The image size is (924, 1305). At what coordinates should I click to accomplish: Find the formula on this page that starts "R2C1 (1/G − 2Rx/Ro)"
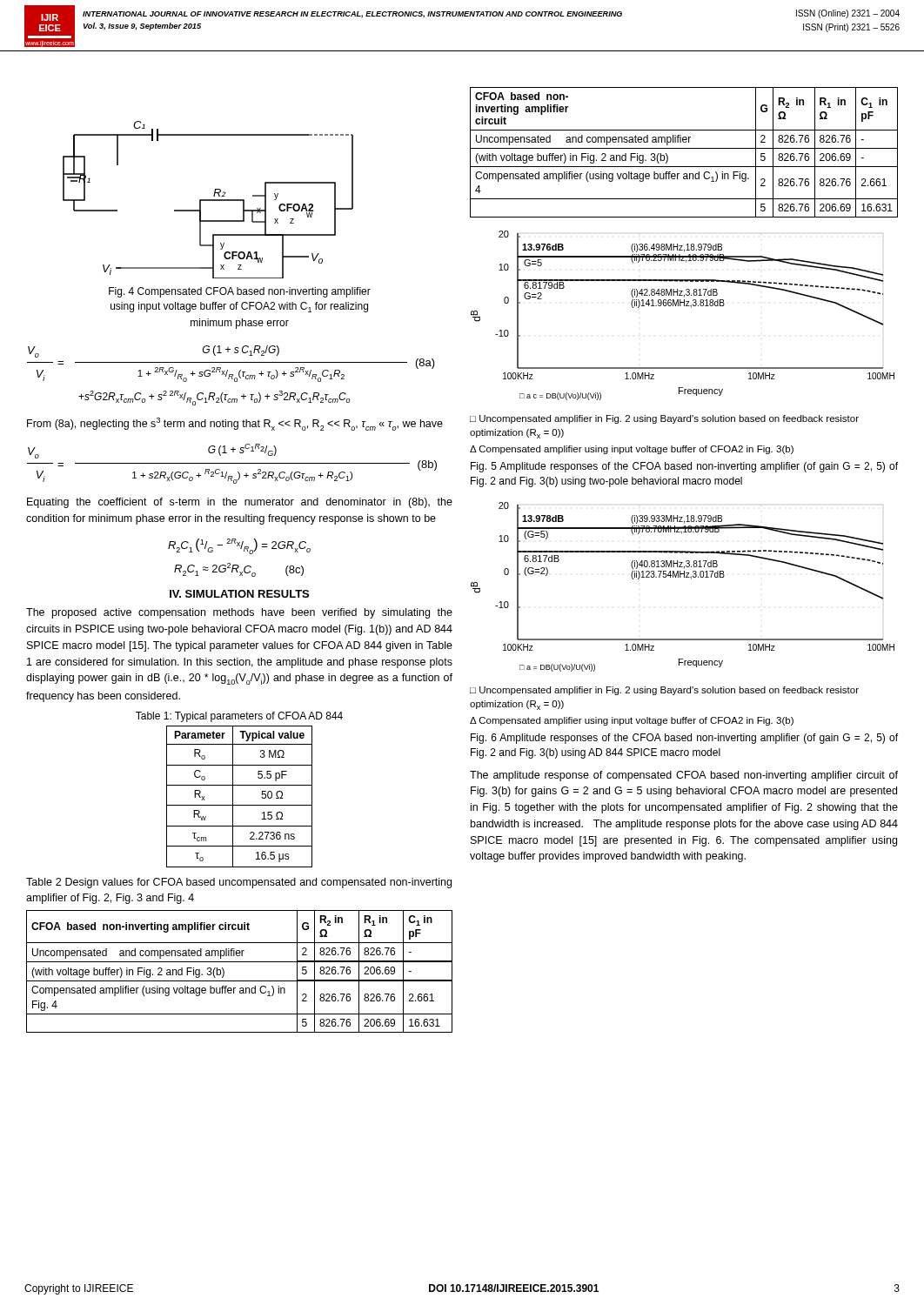239,556
